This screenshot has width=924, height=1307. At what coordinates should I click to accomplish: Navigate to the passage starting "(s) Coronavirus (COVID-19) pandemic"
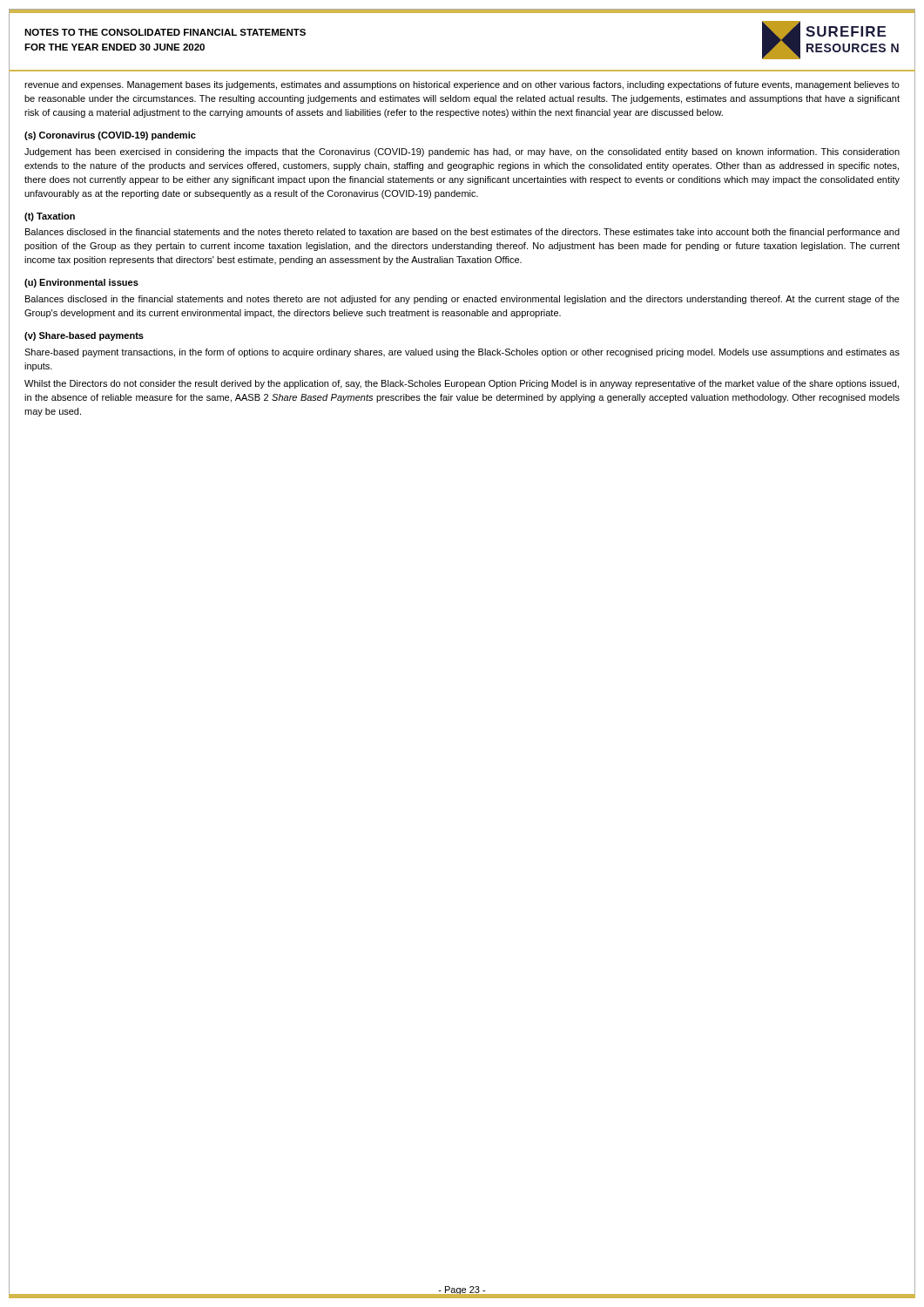(x=110, y=135)
